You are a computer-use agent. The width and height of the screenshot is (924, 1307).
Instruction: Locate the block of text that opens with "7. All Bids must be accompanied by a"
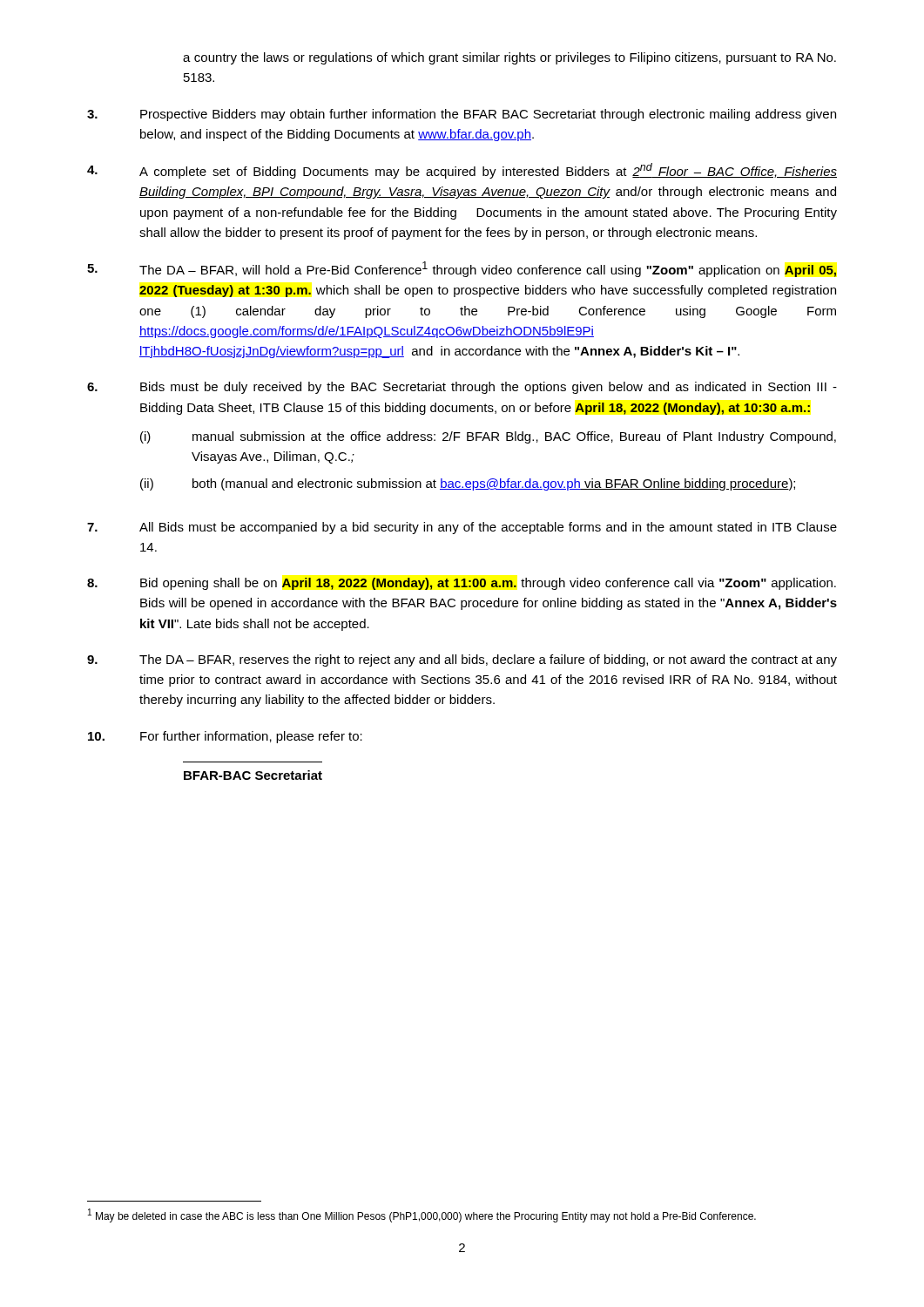point(462,537)
